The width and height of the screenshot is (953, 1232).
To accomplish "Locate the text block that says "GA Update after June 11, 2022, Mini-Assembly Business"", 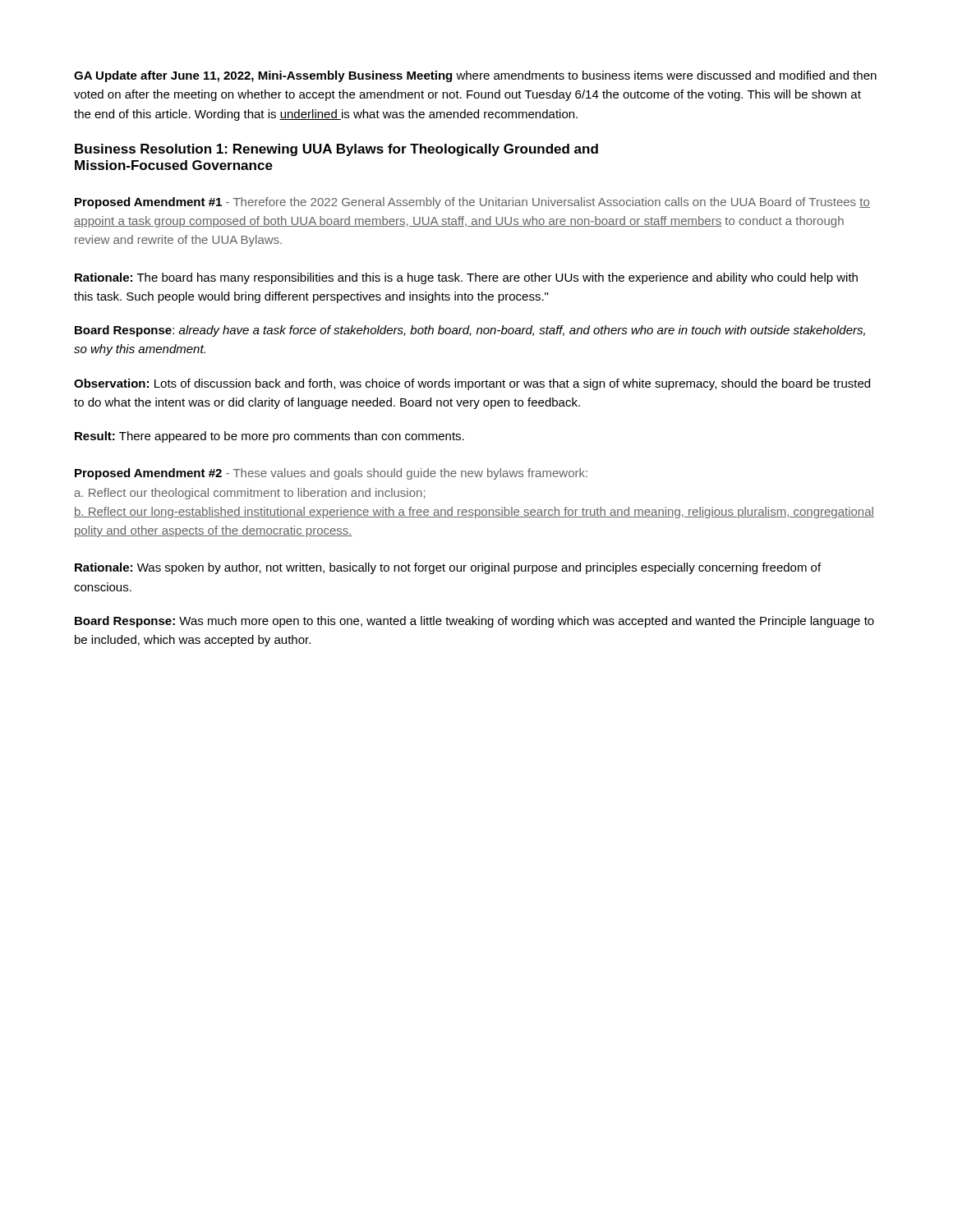I will (475, 94).
